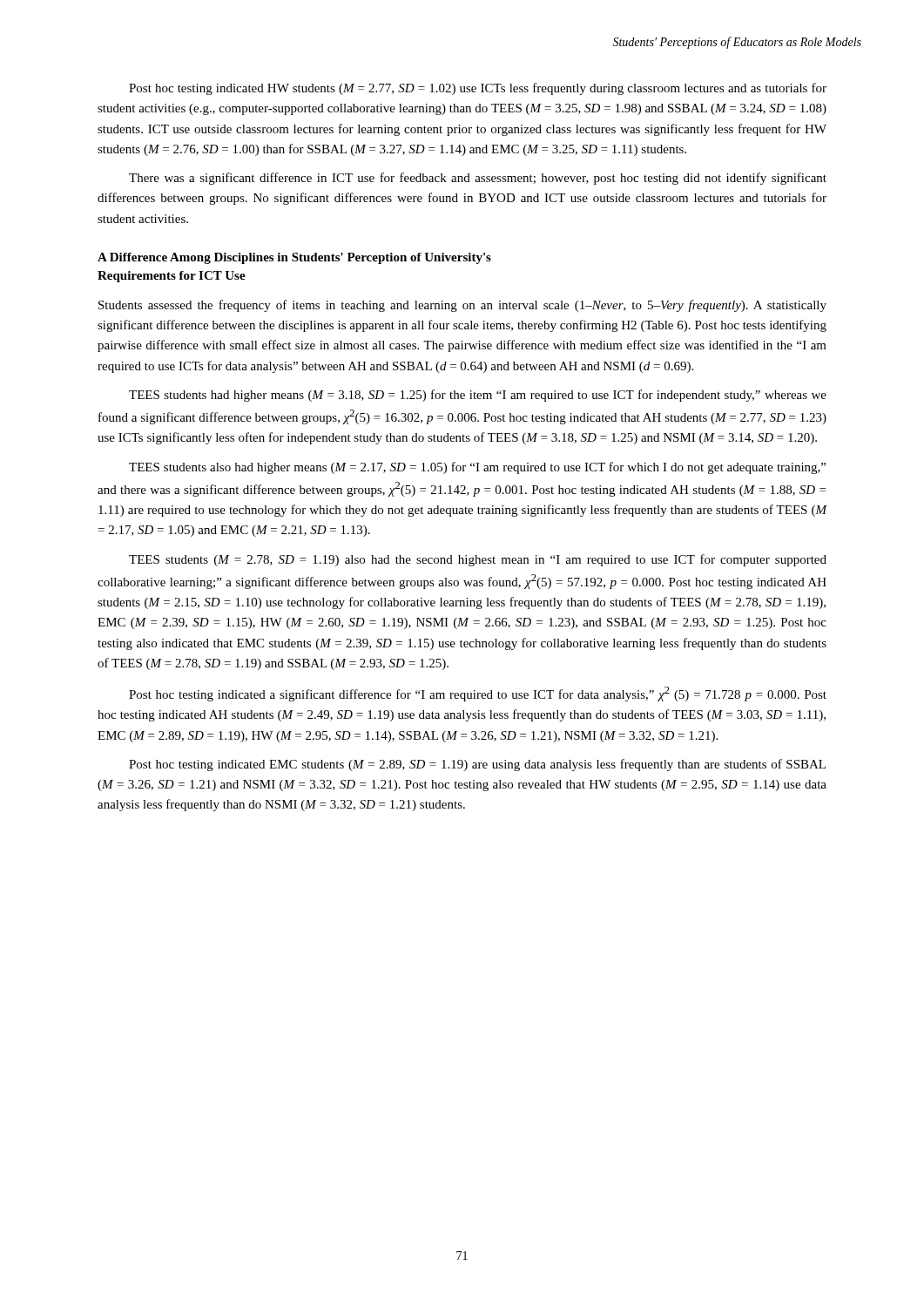
Task: Navigate to the element starting "TEES students had higher means (M = 3.18,"
Action: [x=462, y=417]
